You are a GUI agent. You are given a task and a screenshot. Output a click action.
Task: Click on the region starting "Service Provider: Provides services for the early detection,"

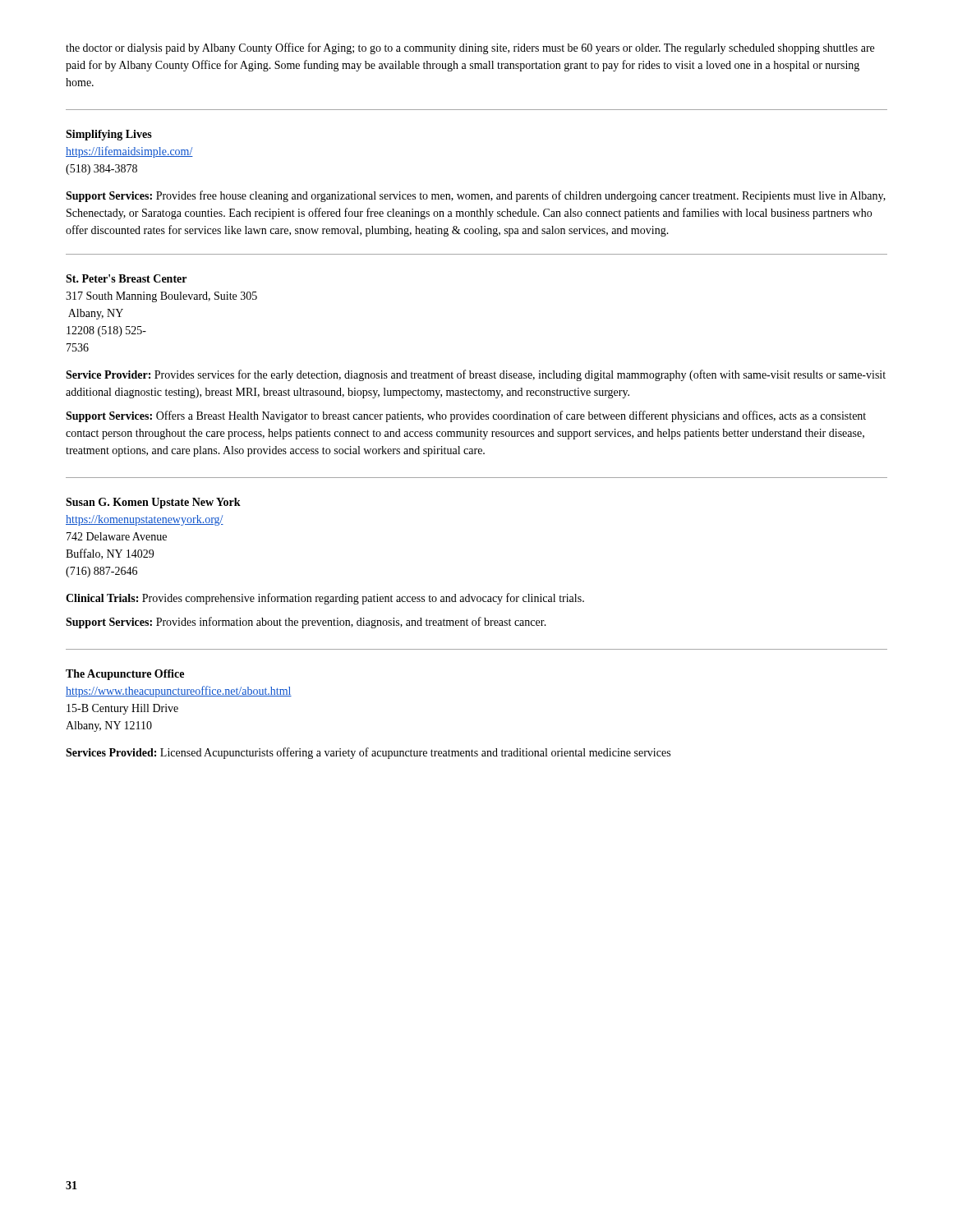coord(476,384)
